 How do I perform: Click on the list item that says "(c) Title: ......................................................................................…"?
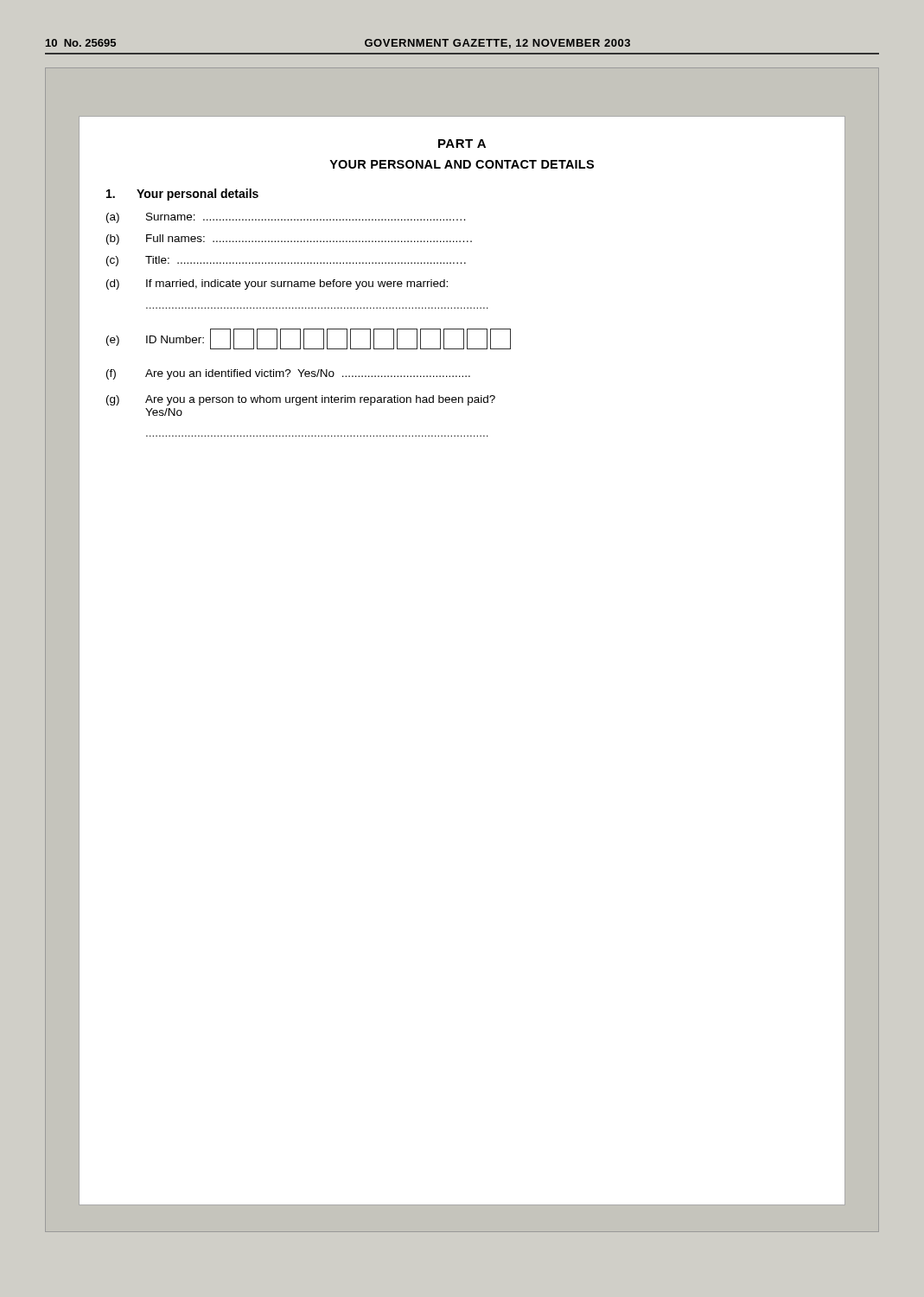(462, 260)
